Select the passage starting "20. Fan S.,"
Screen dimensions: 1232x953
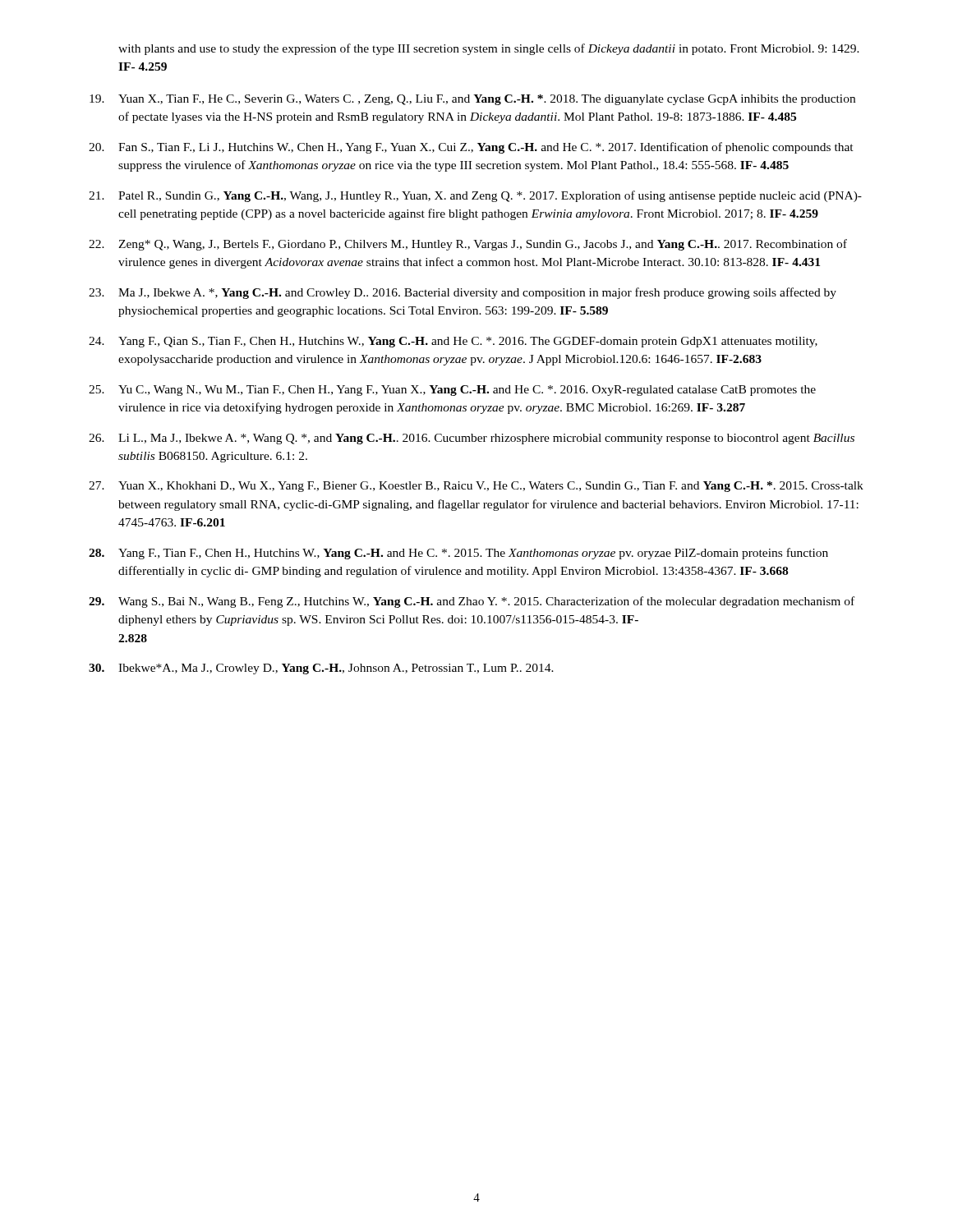(x=476, y=156)
